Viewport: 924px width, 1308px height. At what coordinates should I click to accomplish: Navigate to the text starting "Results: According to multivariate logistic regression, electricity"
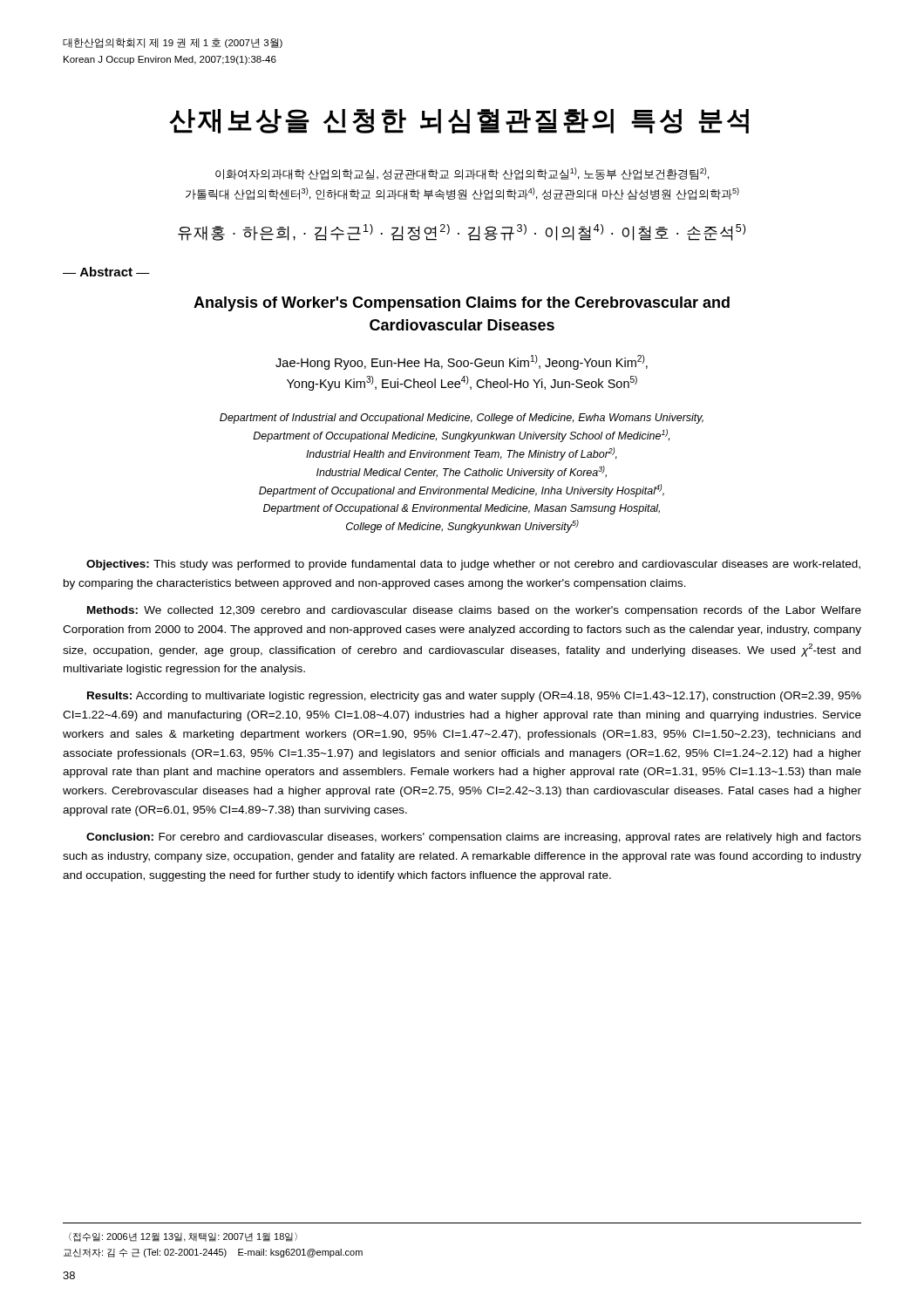coord(462,753)
